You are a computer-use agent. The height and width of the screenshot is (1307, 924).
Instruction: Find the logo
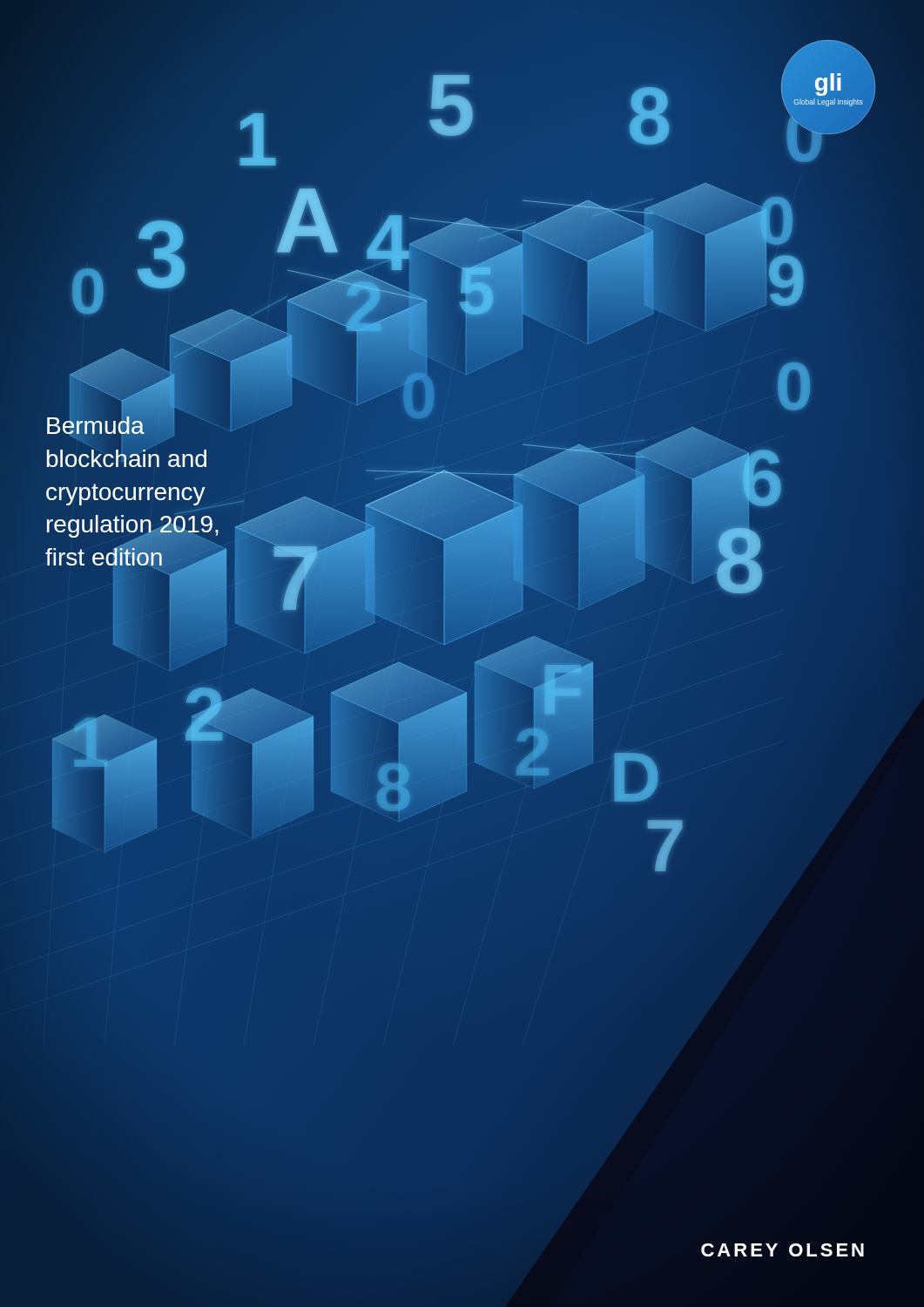point(828,87)
